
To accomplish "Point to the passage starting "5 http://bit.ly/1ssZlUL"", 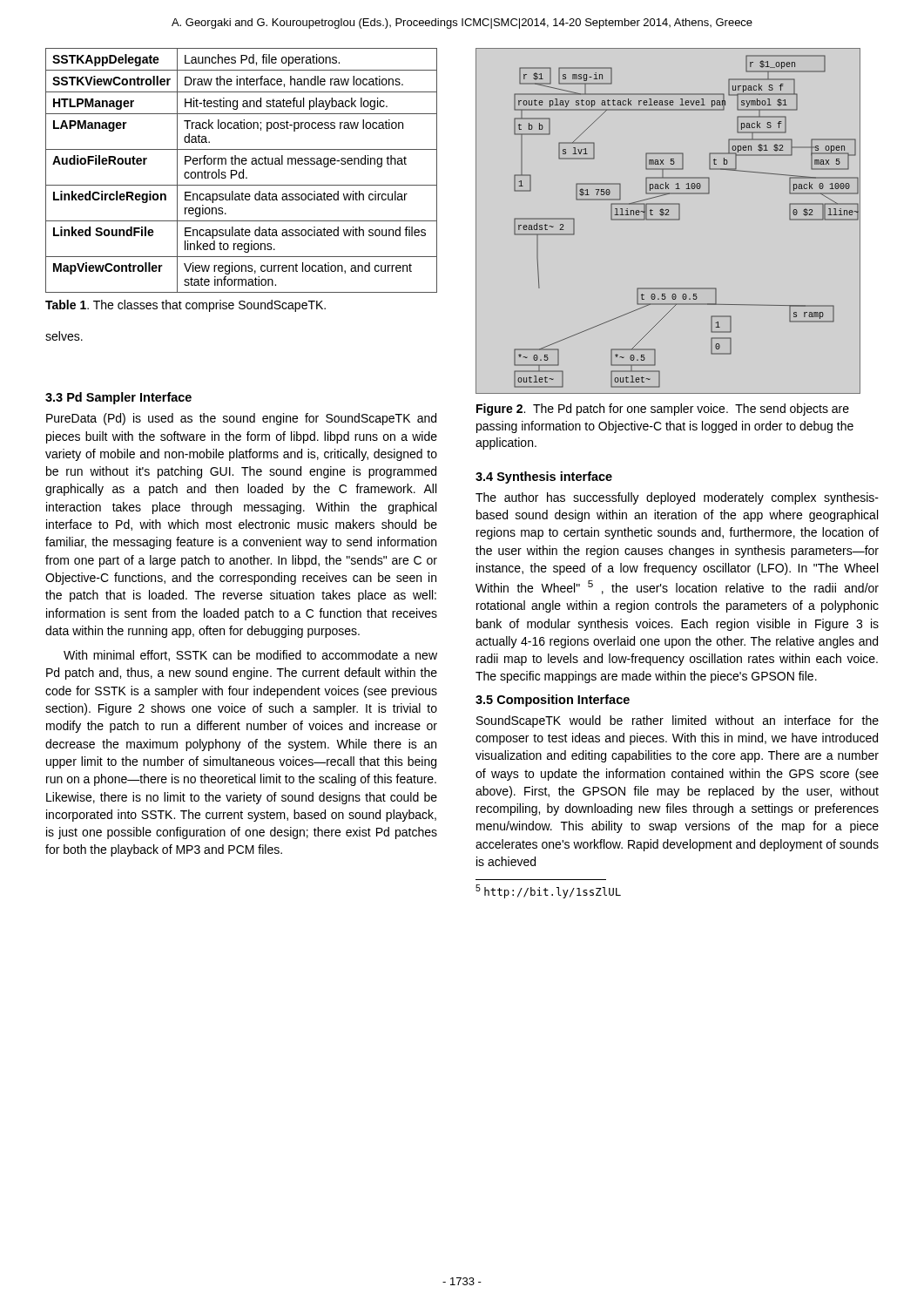I will pos(548,891).
